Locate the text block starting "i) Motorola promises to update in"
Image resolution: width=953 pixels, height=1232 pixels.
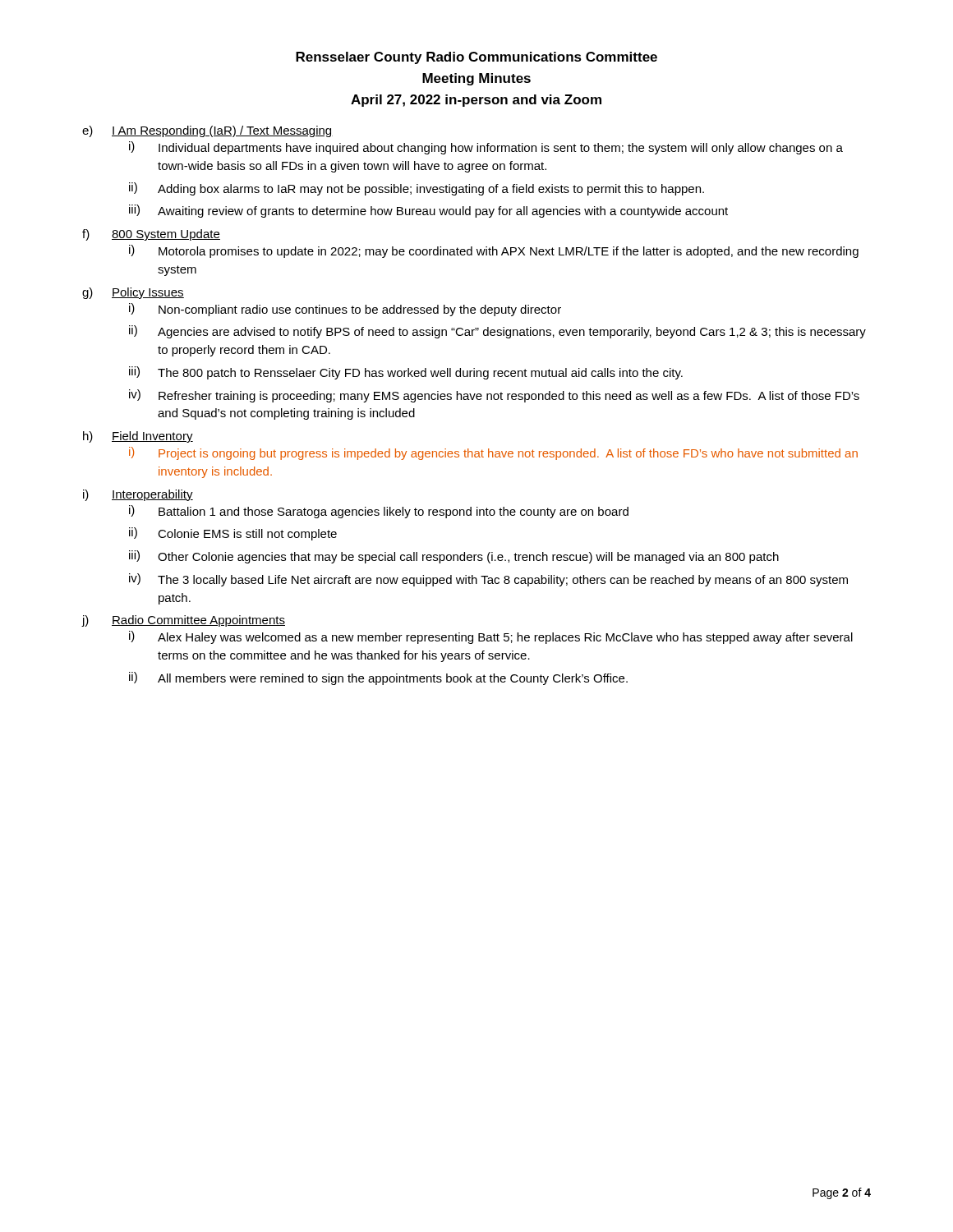coord(500,260)
